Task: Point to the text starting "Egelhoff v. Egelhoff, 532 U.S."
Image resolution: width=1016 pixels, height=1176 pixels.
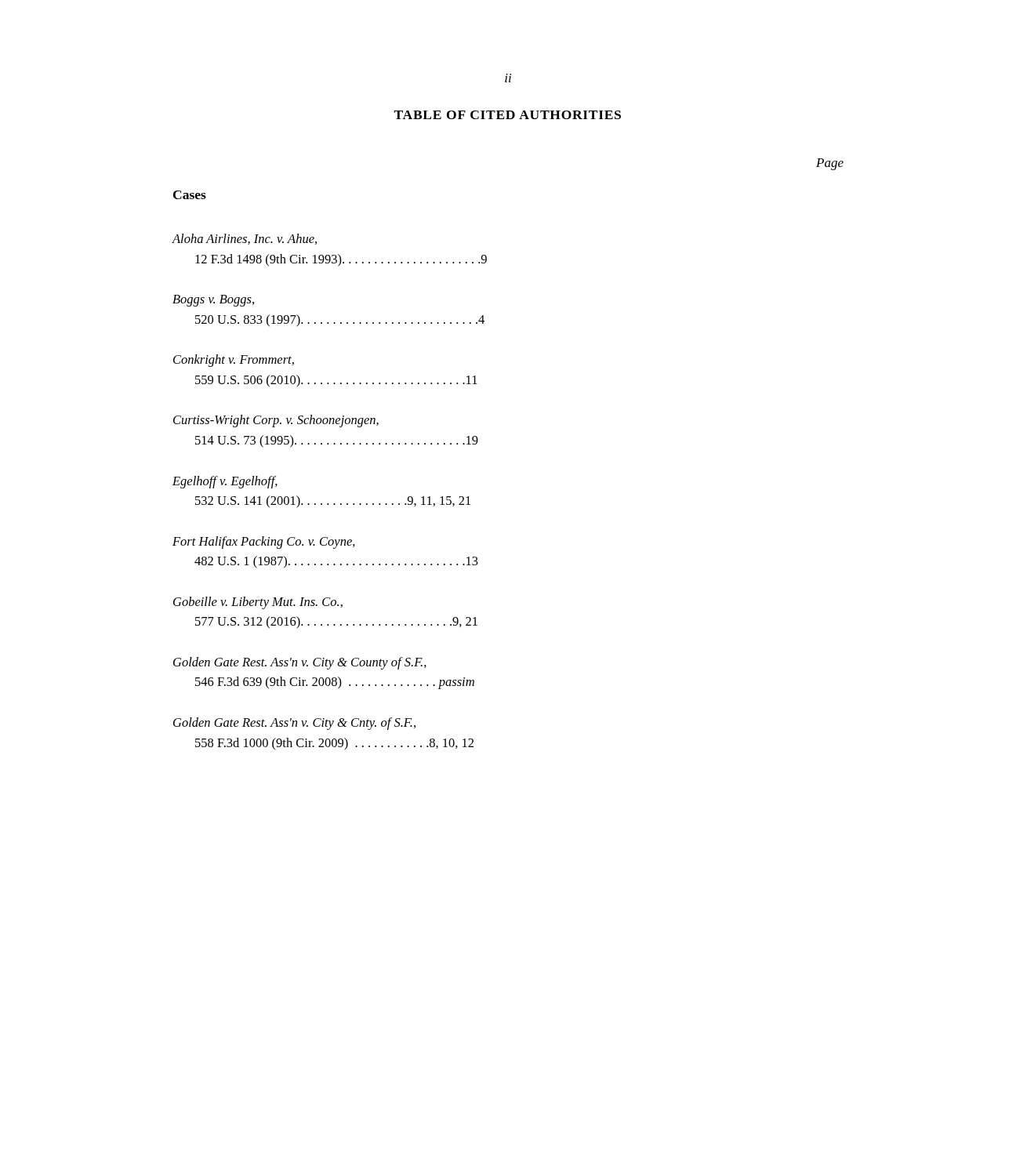Action: [225, 482]
